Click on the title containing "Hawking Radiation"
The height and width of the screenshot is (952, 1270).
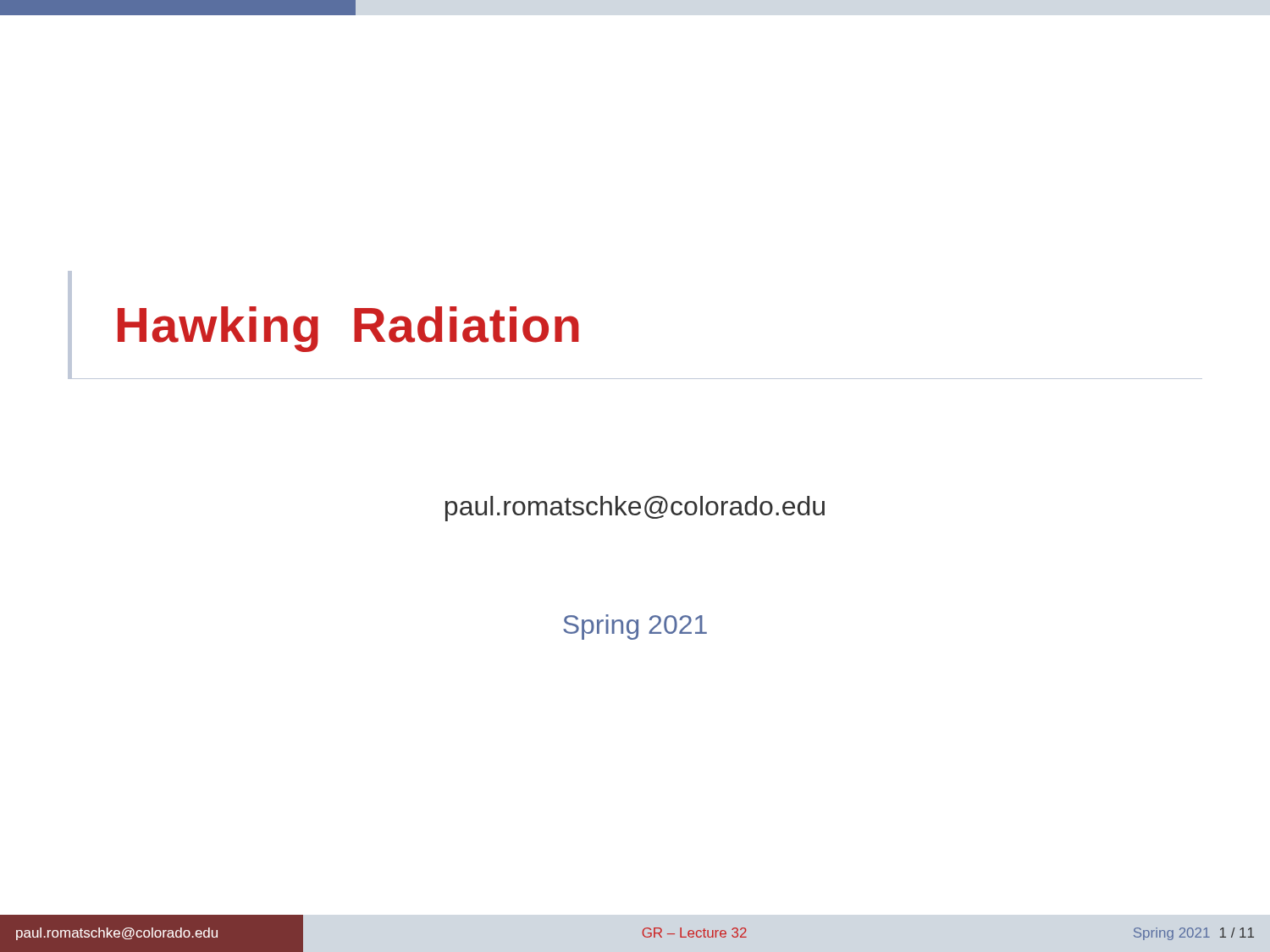(x=348, y=325)
